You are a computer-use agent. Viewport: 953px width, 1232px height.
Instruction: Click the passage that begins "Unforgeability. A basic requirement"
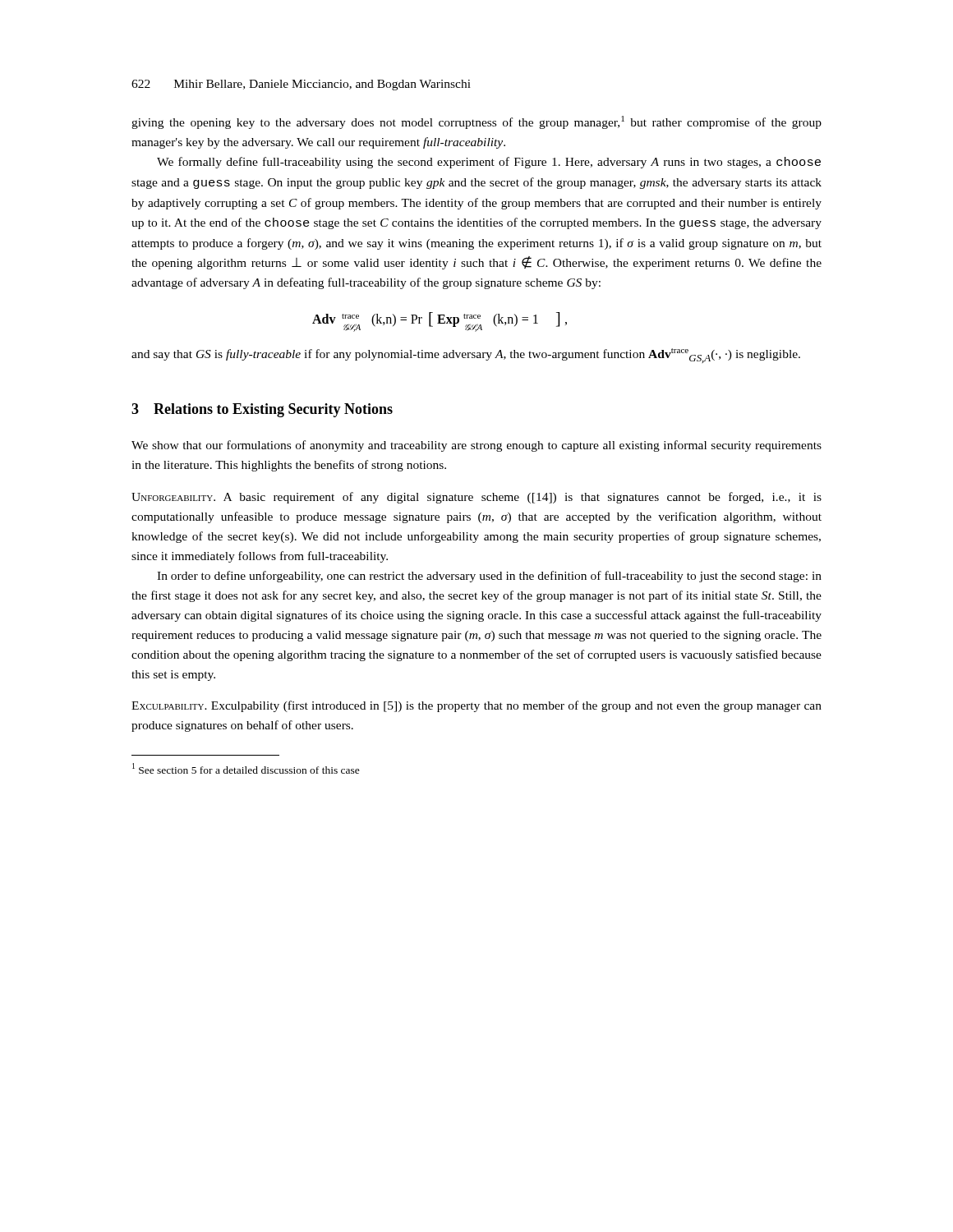(476, 526)
